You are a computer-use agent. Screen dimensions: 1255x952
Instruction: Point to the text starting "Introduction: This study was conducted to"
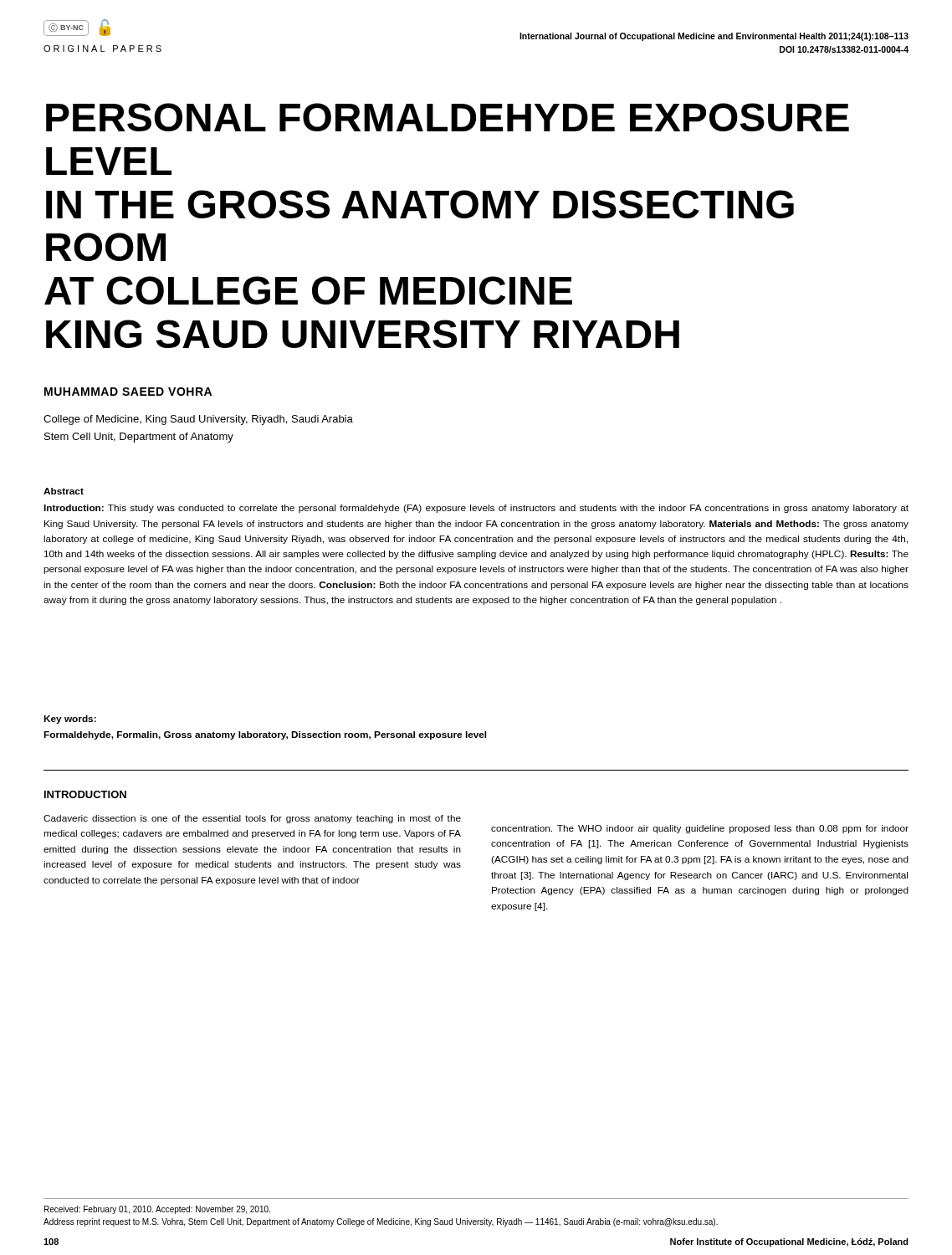[476, 554]
